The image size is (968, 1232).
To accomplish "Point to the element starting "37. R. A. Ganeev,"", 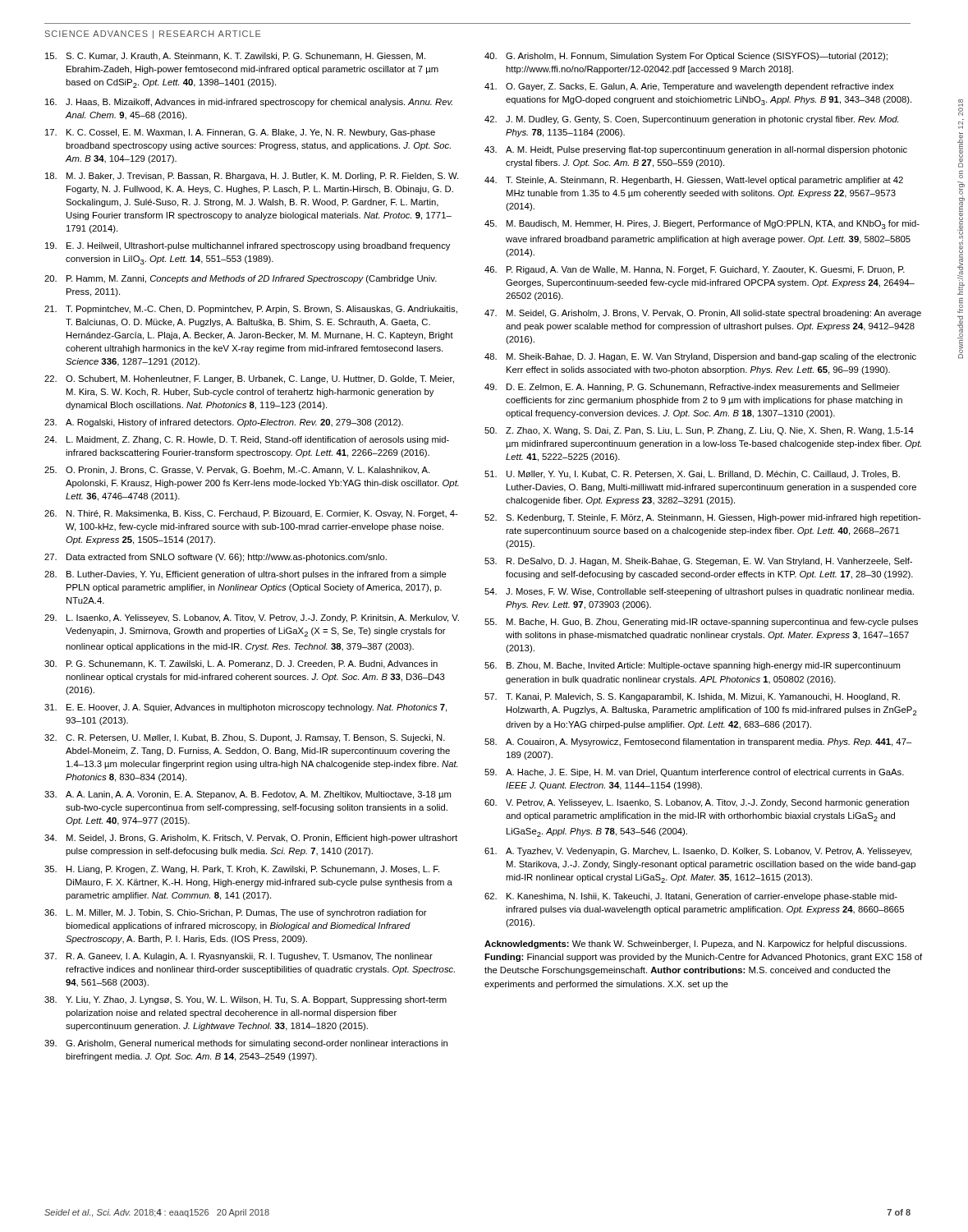I will tap(254, 969).
